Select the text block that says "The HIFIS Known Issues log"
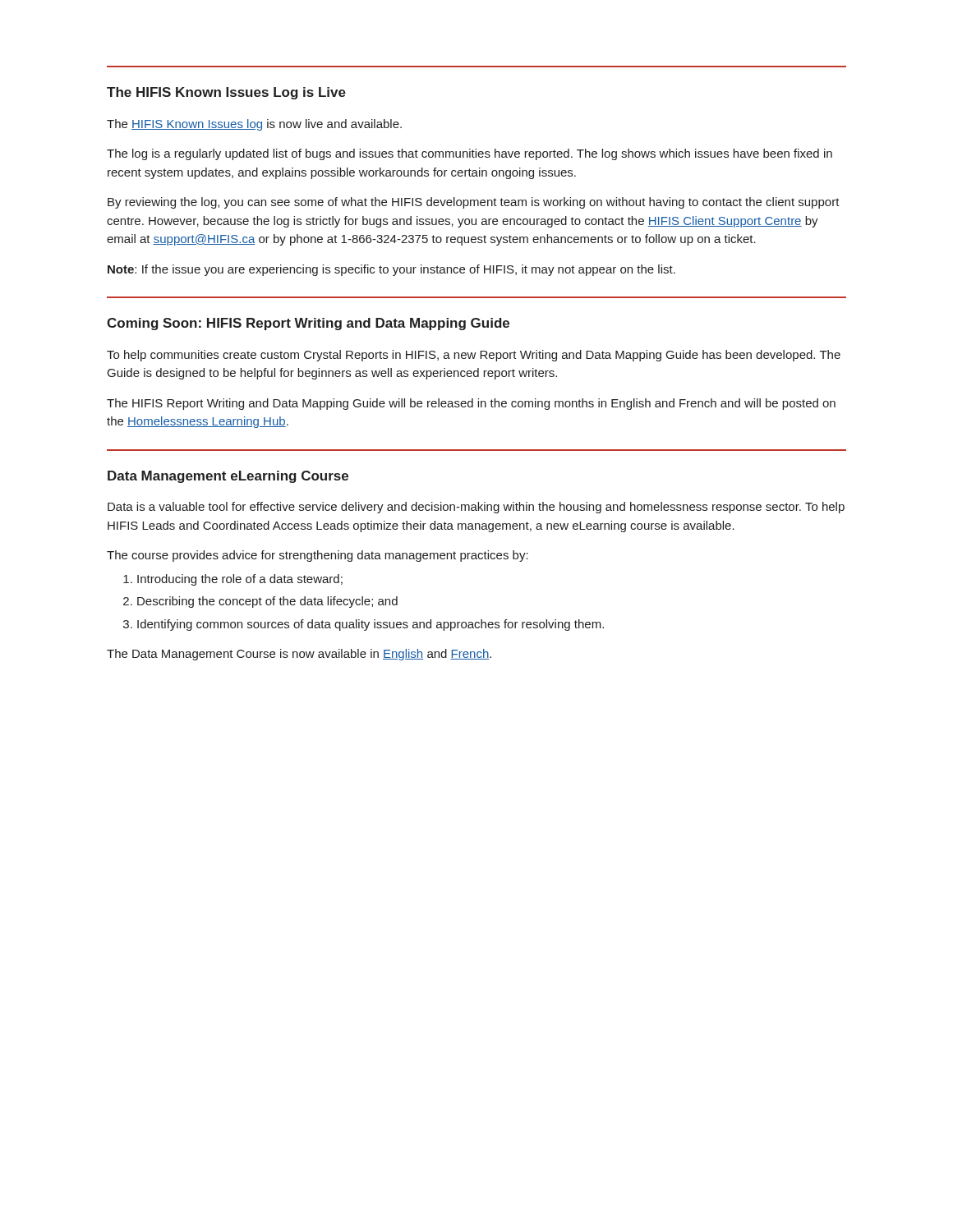The height and width of the screenshot is (1232, 953). [254, 125]
